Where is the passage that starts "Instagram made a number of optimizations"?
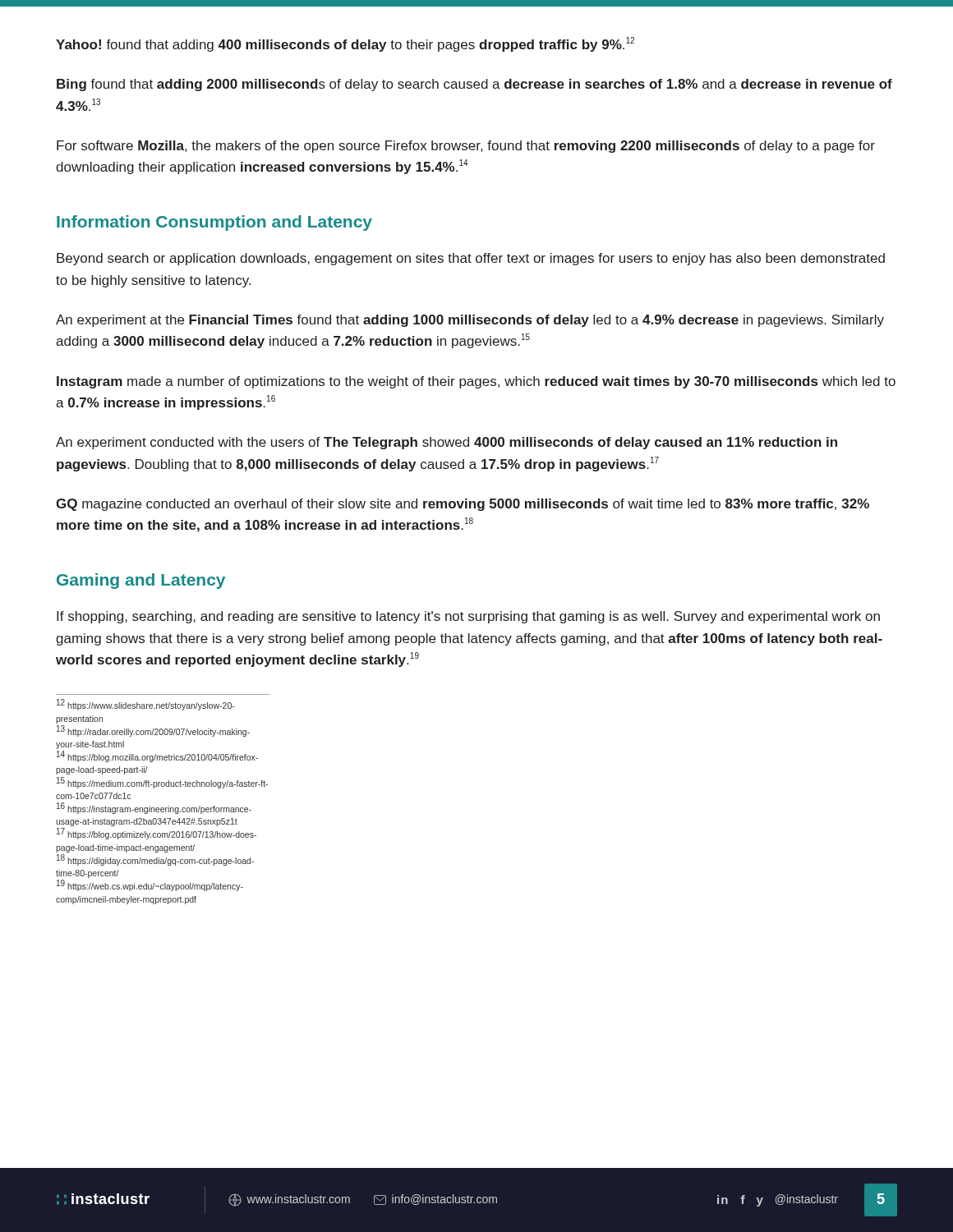953x1232 pixels. click(476, 392)
